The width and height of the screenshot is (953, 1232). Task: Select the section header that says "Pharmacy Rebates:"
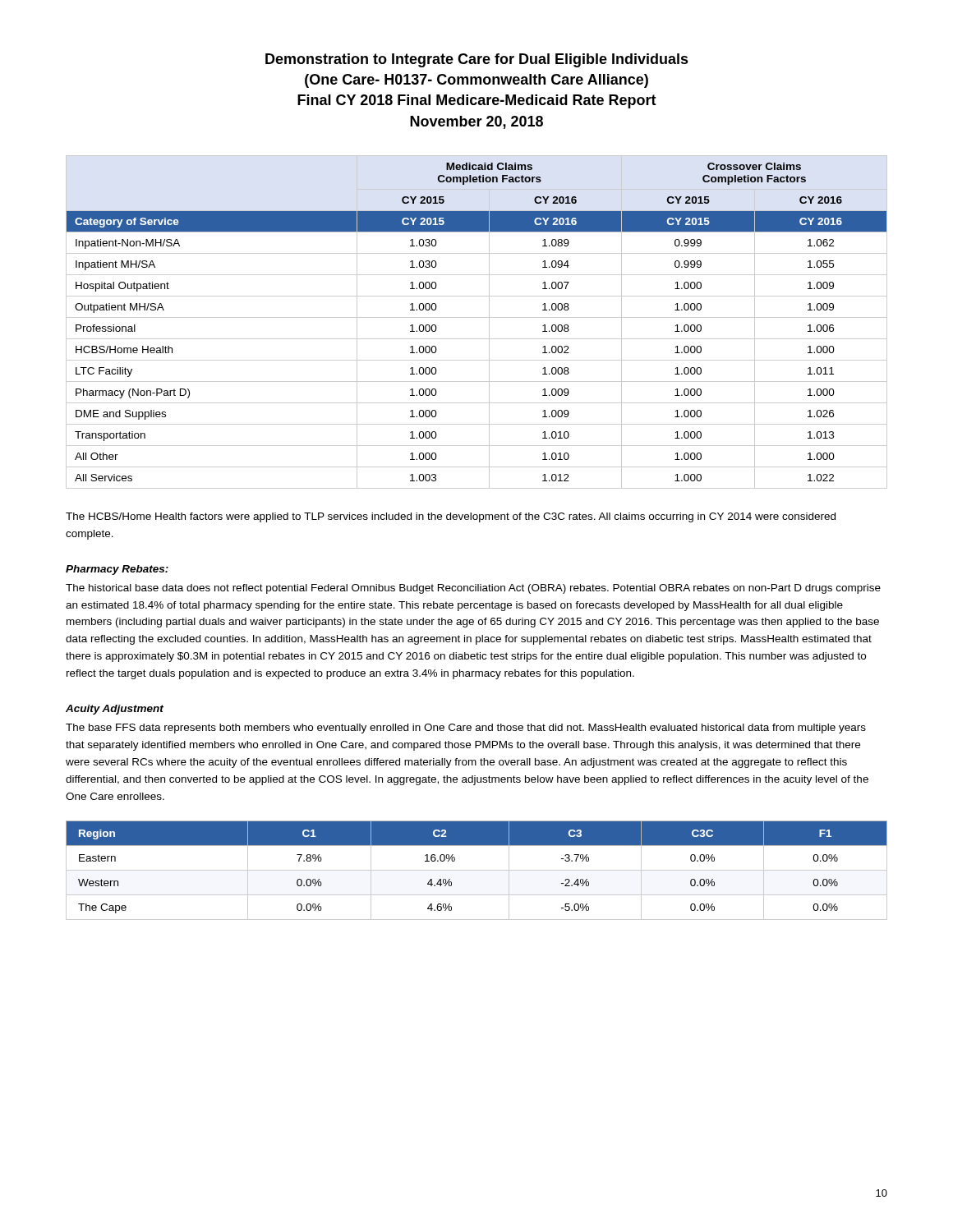(x=117, y=568)
